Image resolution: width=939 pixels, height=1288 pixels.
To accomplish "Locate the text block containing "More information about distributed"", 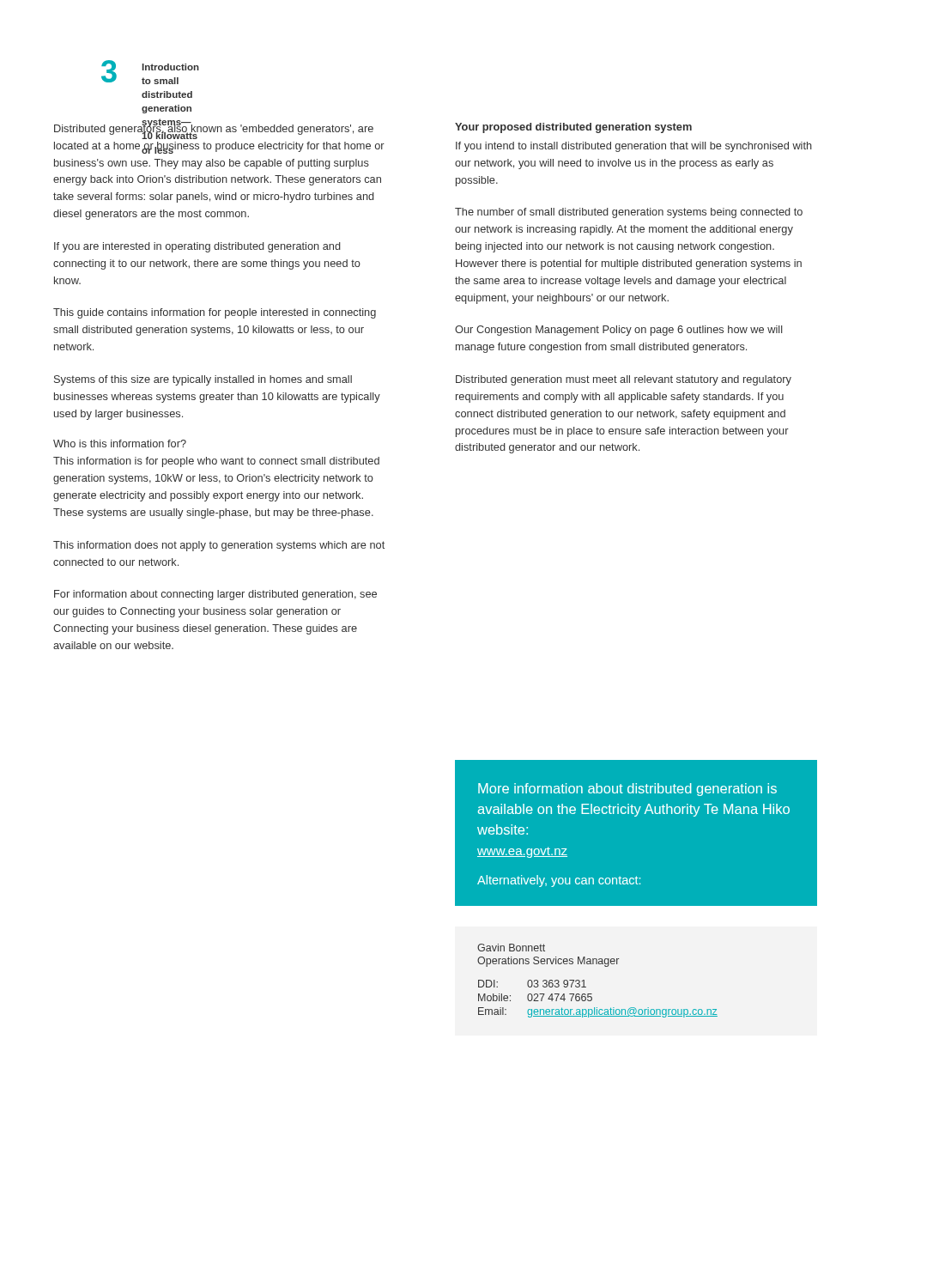I will pos(627,790).
